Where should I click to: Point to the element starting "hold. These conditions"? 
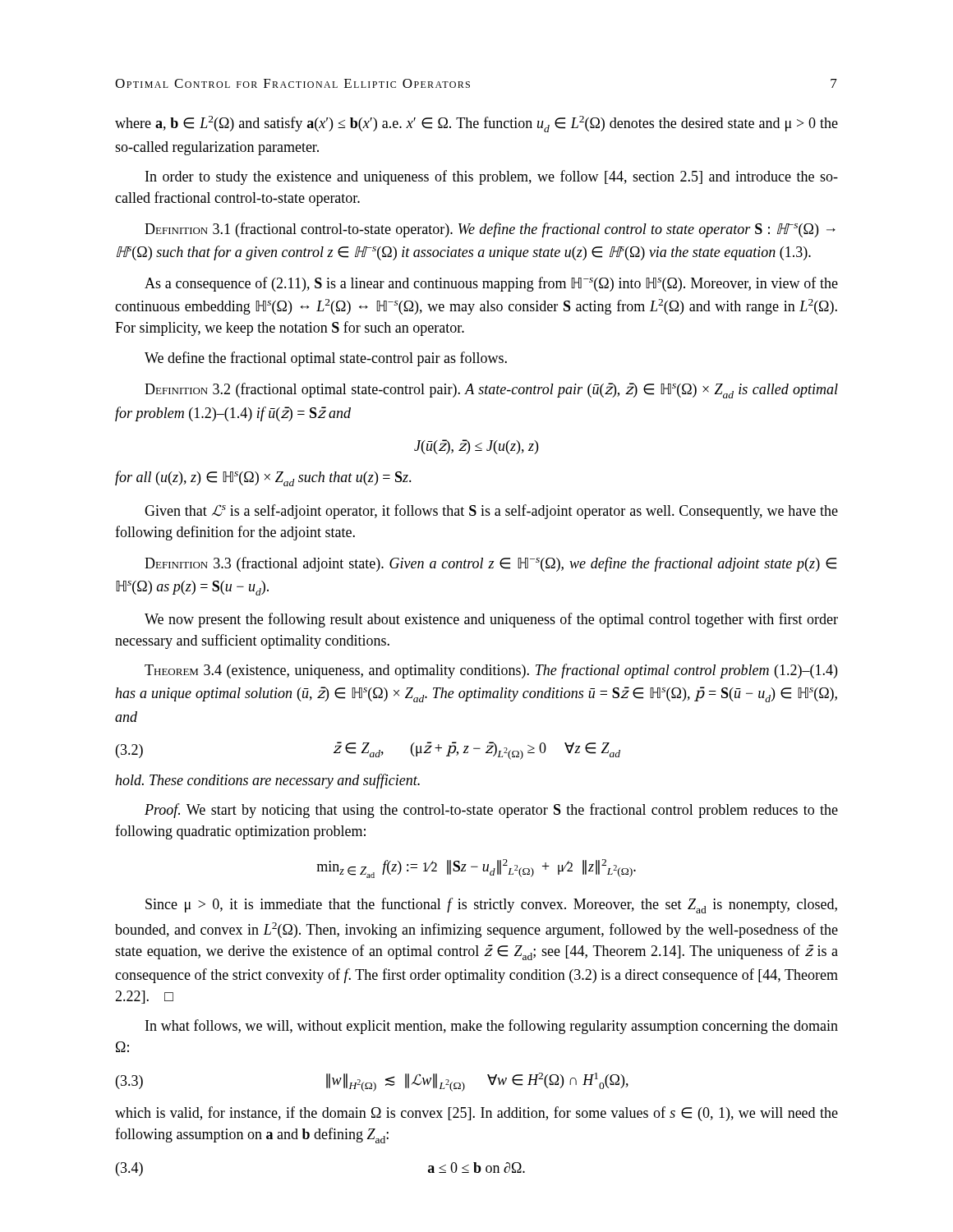click(x=268, y=780)
